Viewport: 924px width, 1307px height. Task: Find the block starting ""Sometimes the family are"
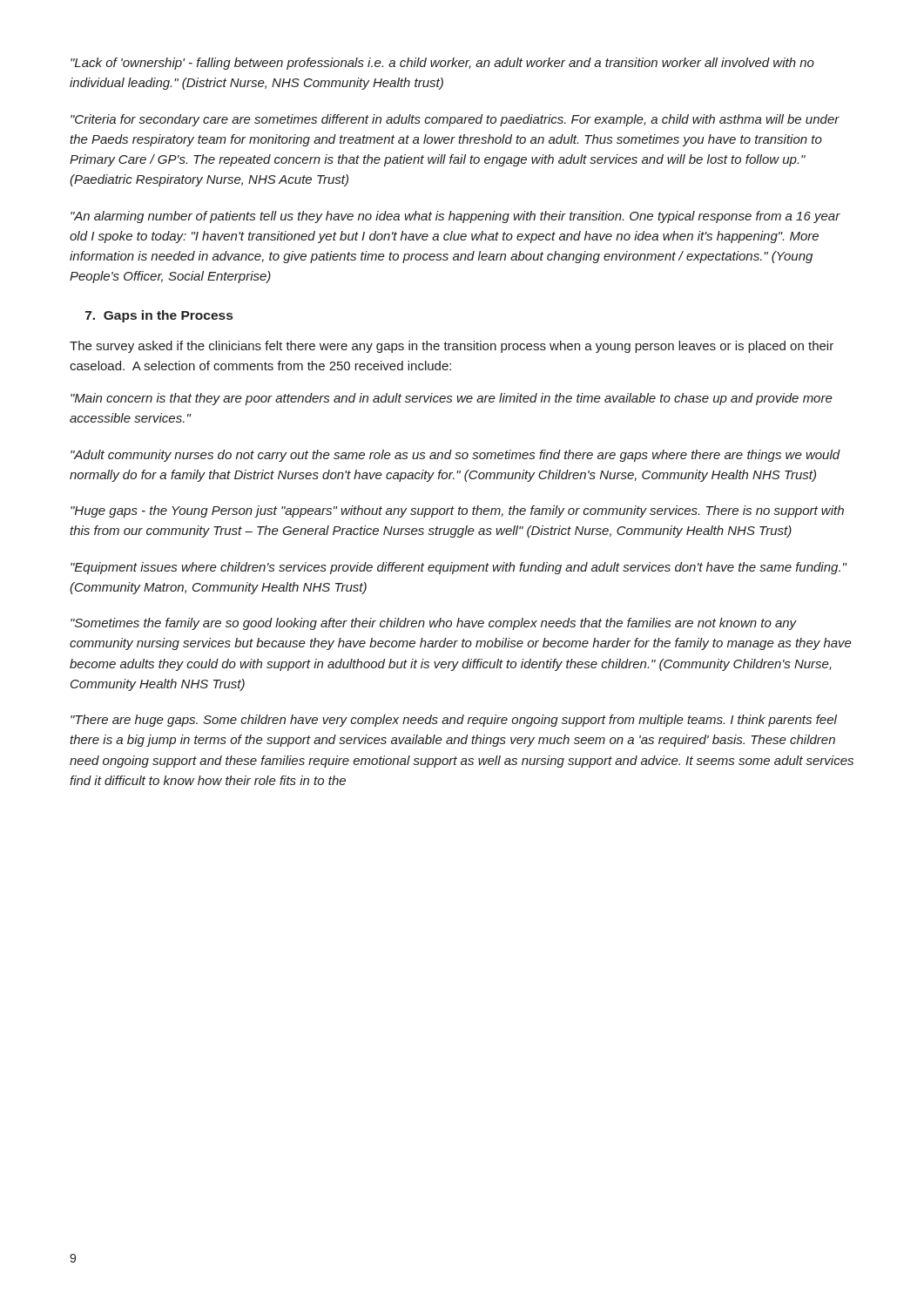[461, 653]
